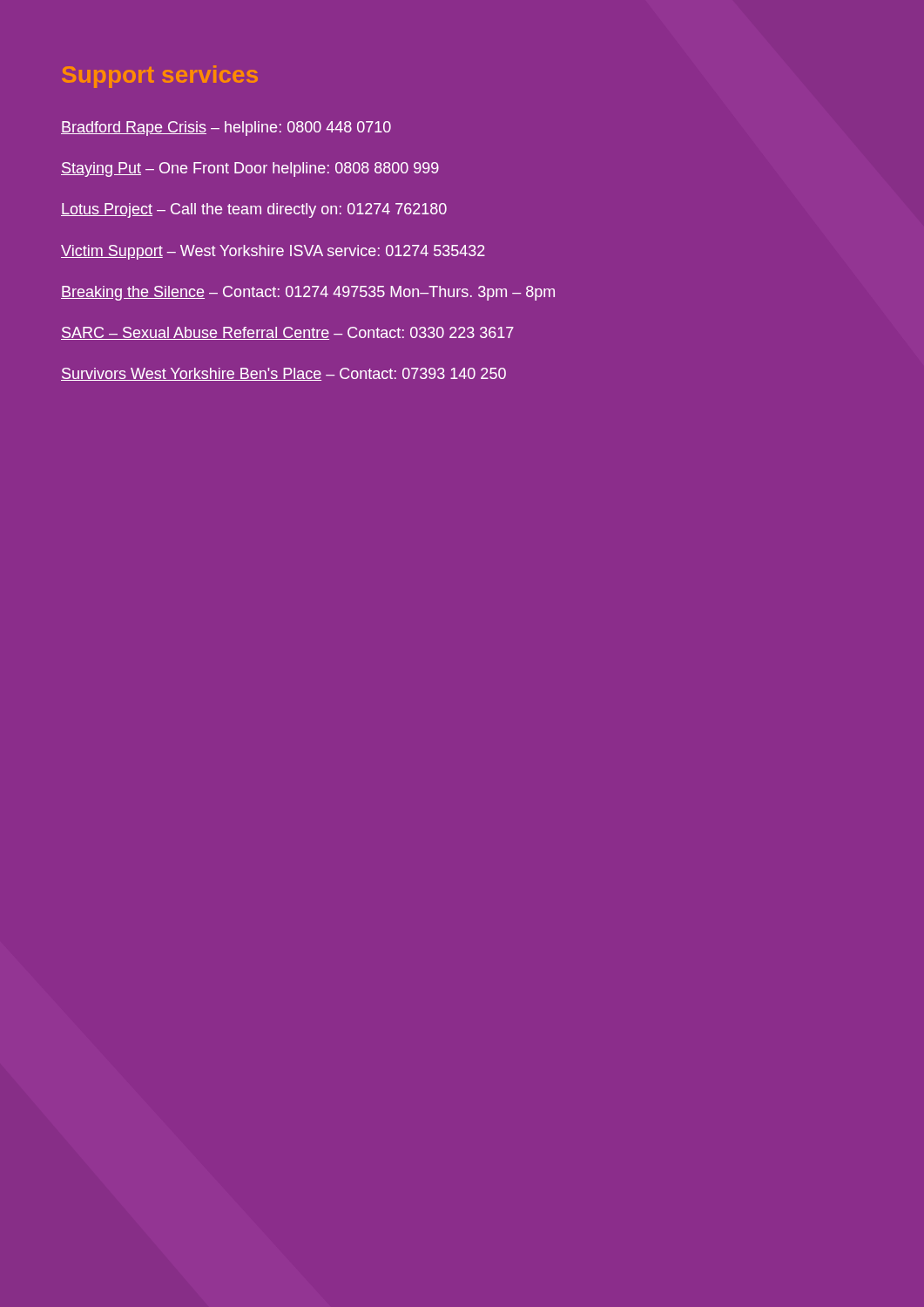
Task: Navigate to the element starting "Breaking the Silence –"
Action: pos(308,292)
